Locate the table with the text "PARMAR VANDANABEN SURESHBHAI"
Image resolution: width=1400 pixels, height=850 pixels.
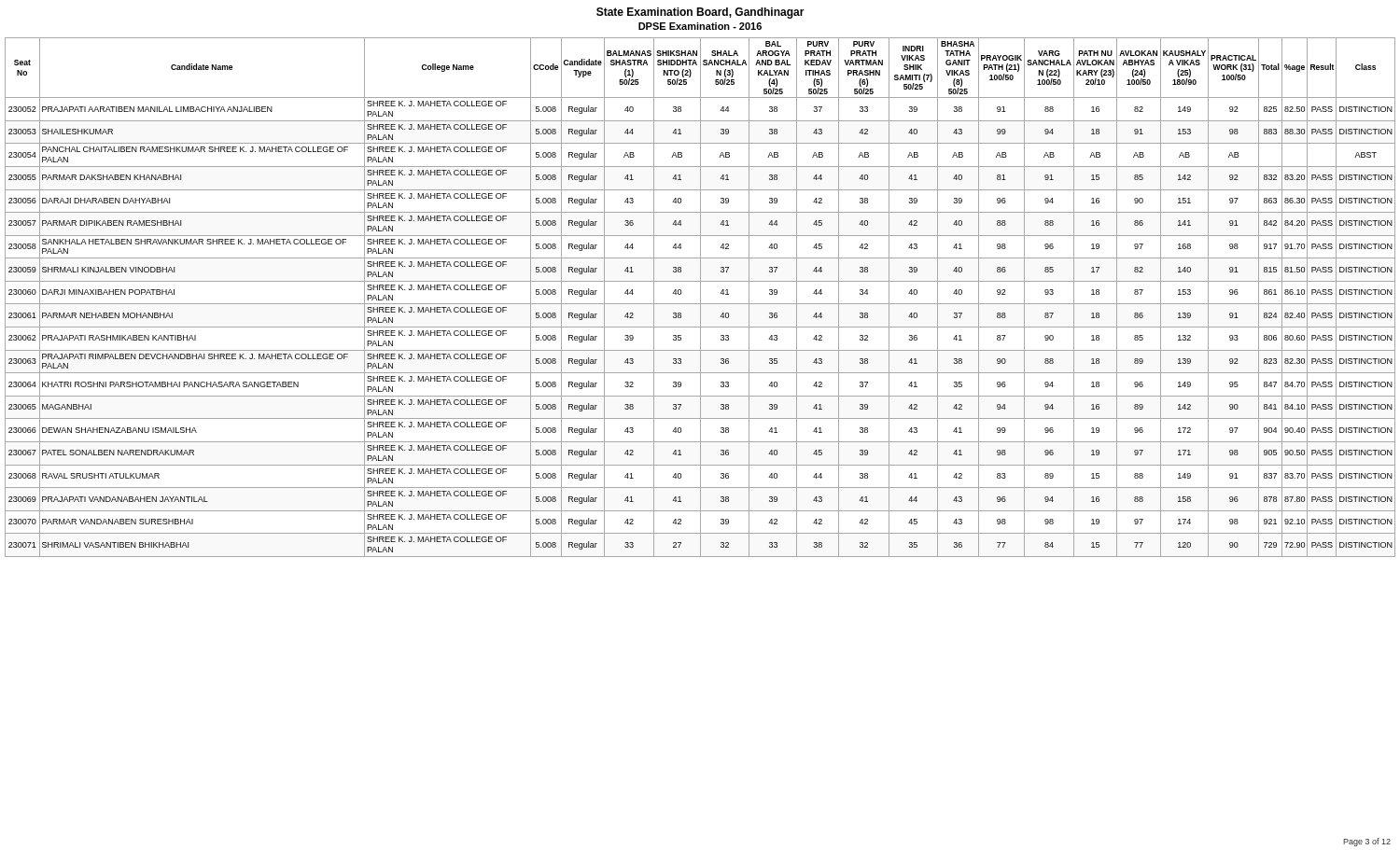coord(700,297)
